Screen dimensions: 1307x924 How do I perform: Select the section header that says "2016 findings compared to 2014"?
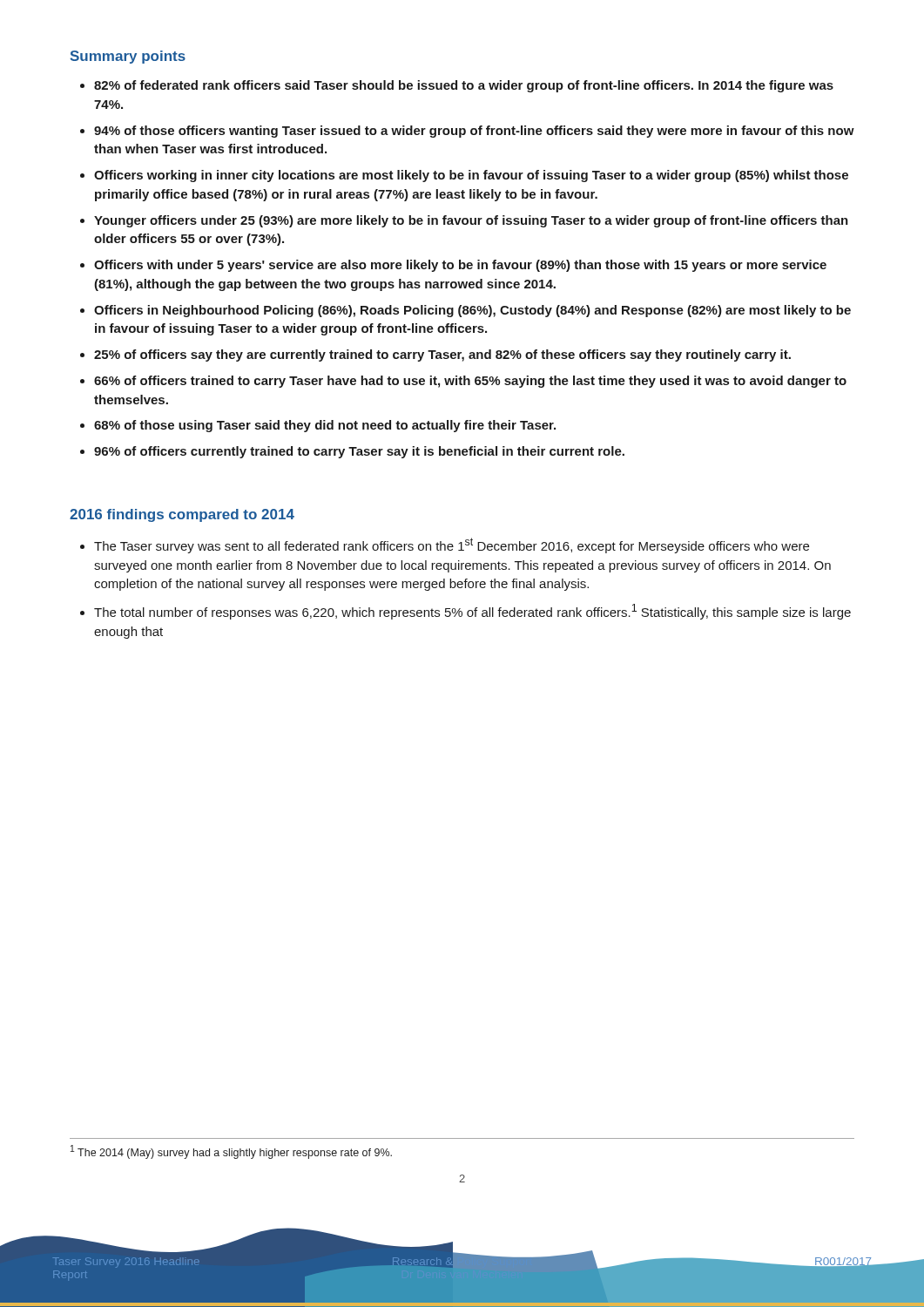182,514
